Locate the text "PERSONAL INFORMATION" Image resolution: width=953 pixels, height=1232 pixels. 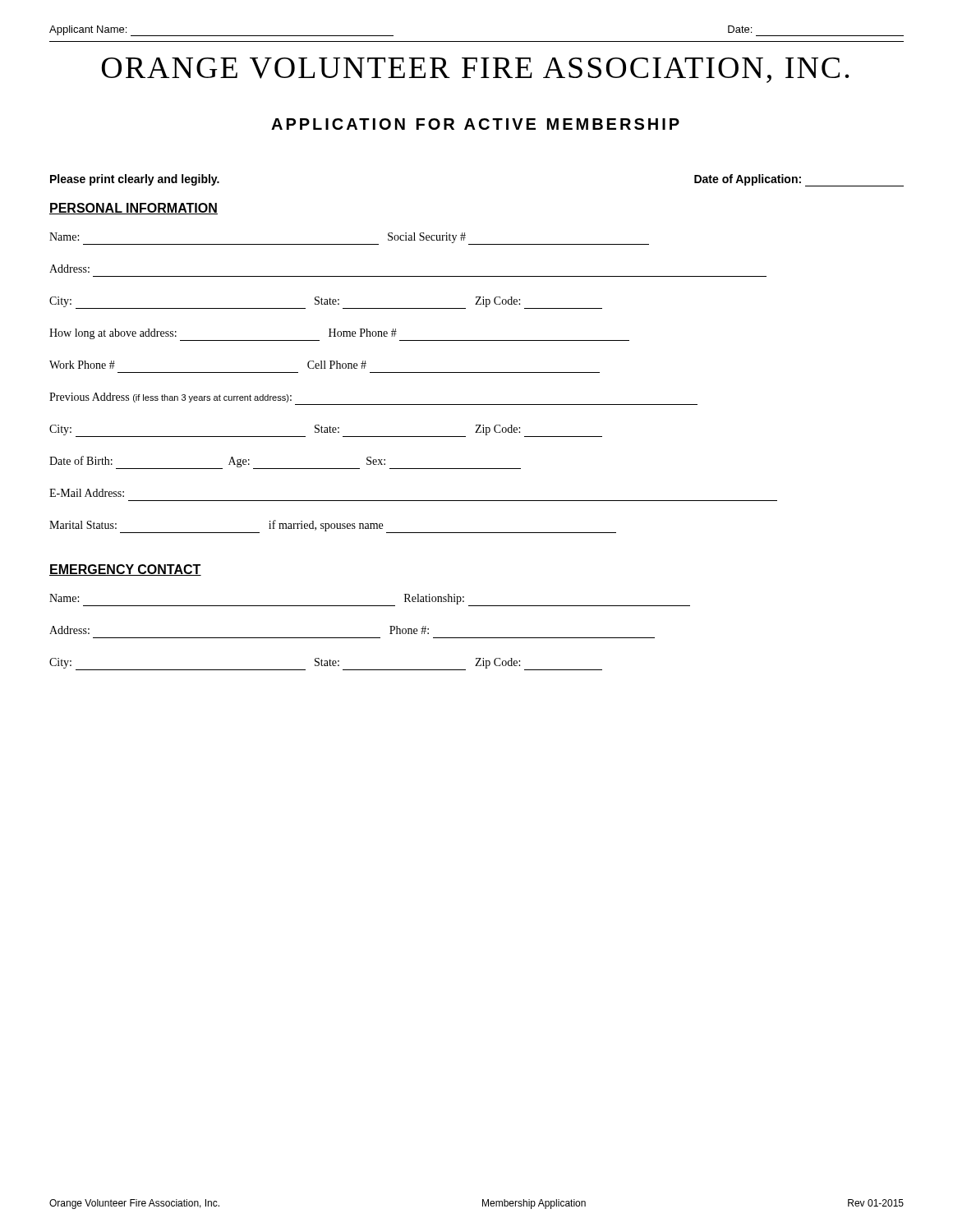click(133, 208)
